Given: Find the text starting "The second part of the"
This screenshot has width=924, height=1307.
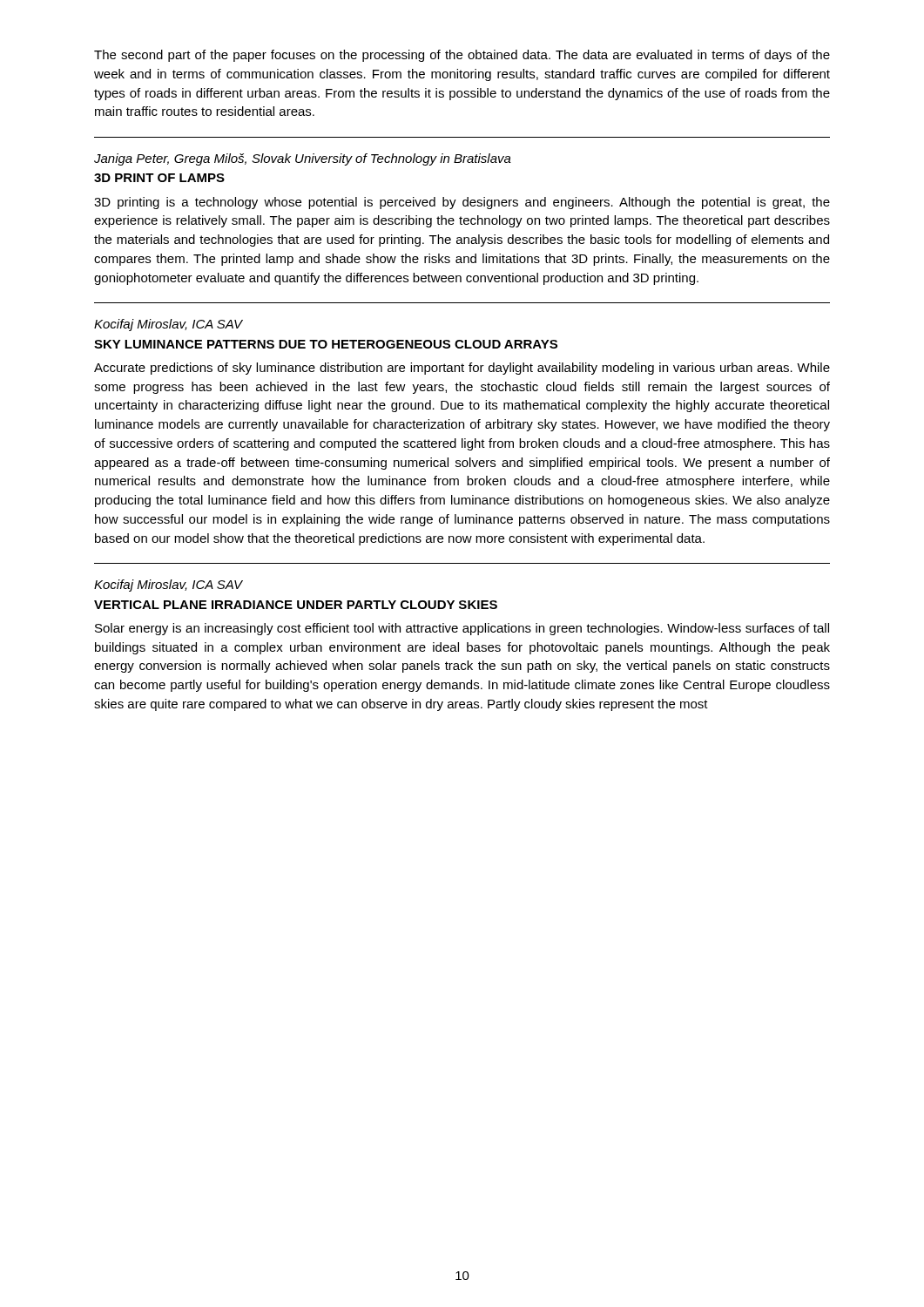Looking at the screenshot, I should [x=462, y=83].
